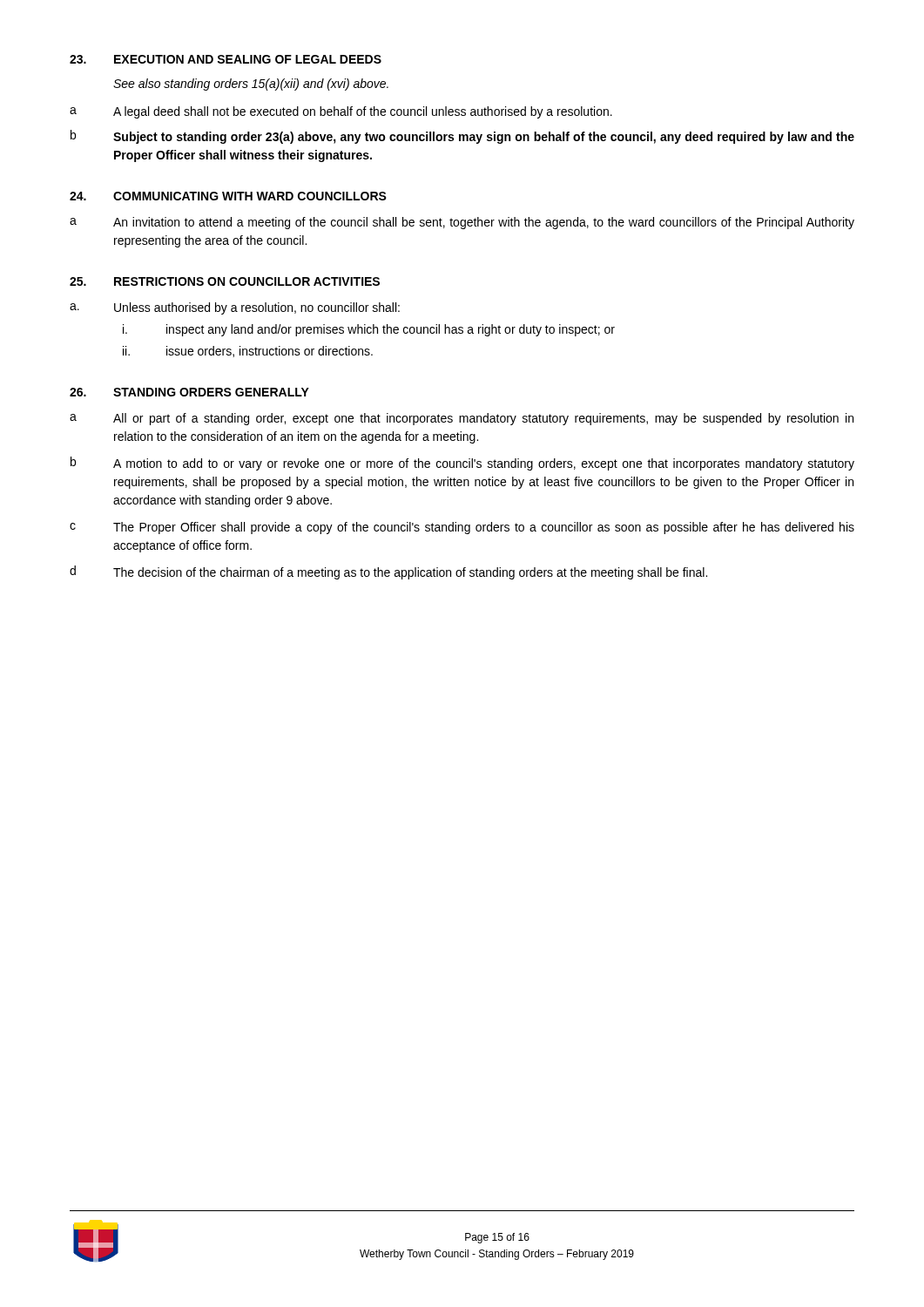Point to the text starting "23.EXECUTION AND SEALING"
The image size is (924, 1307).
tap(226, 59)
